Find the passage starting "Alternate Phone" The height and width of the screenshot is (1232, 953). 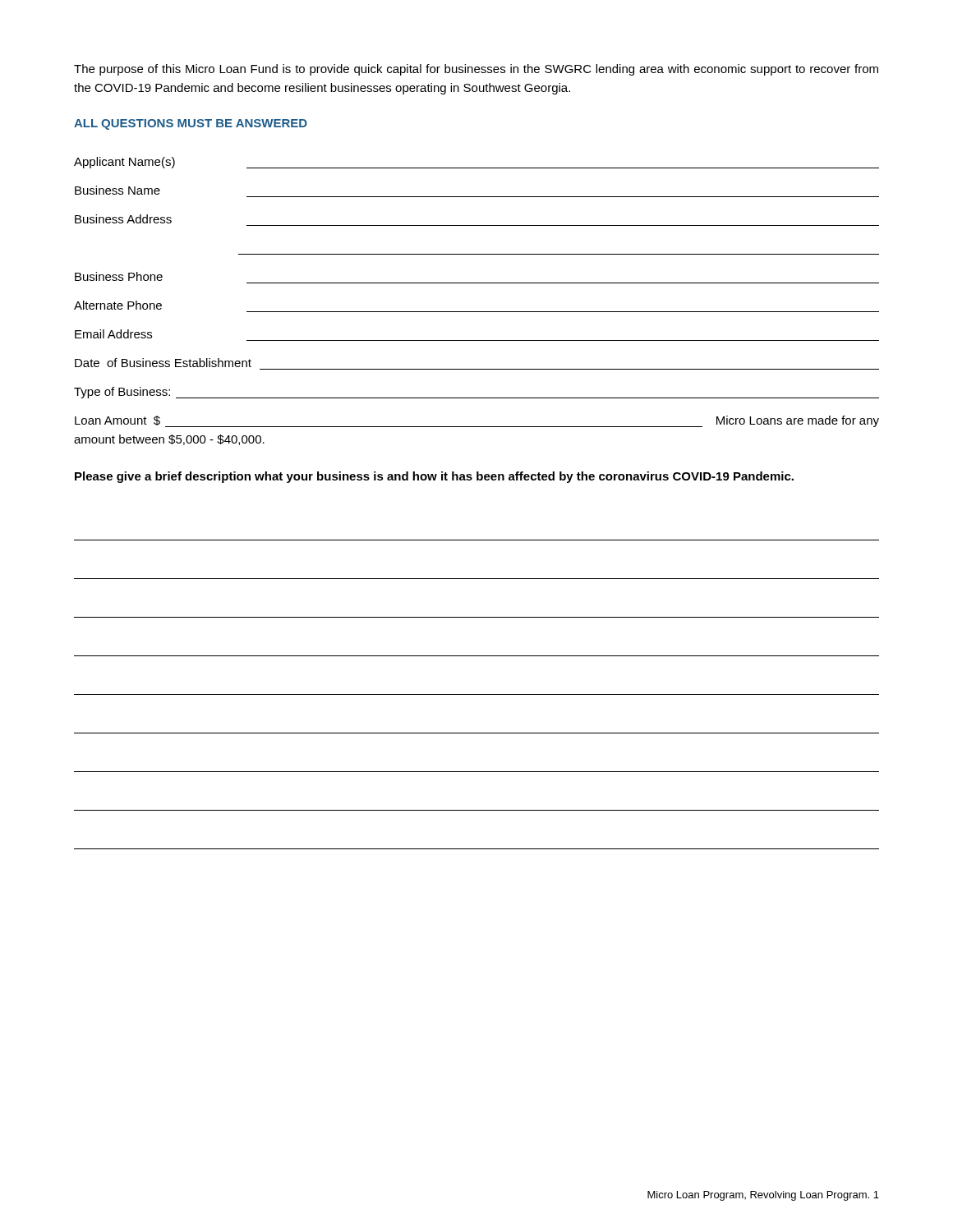point(476,304)
